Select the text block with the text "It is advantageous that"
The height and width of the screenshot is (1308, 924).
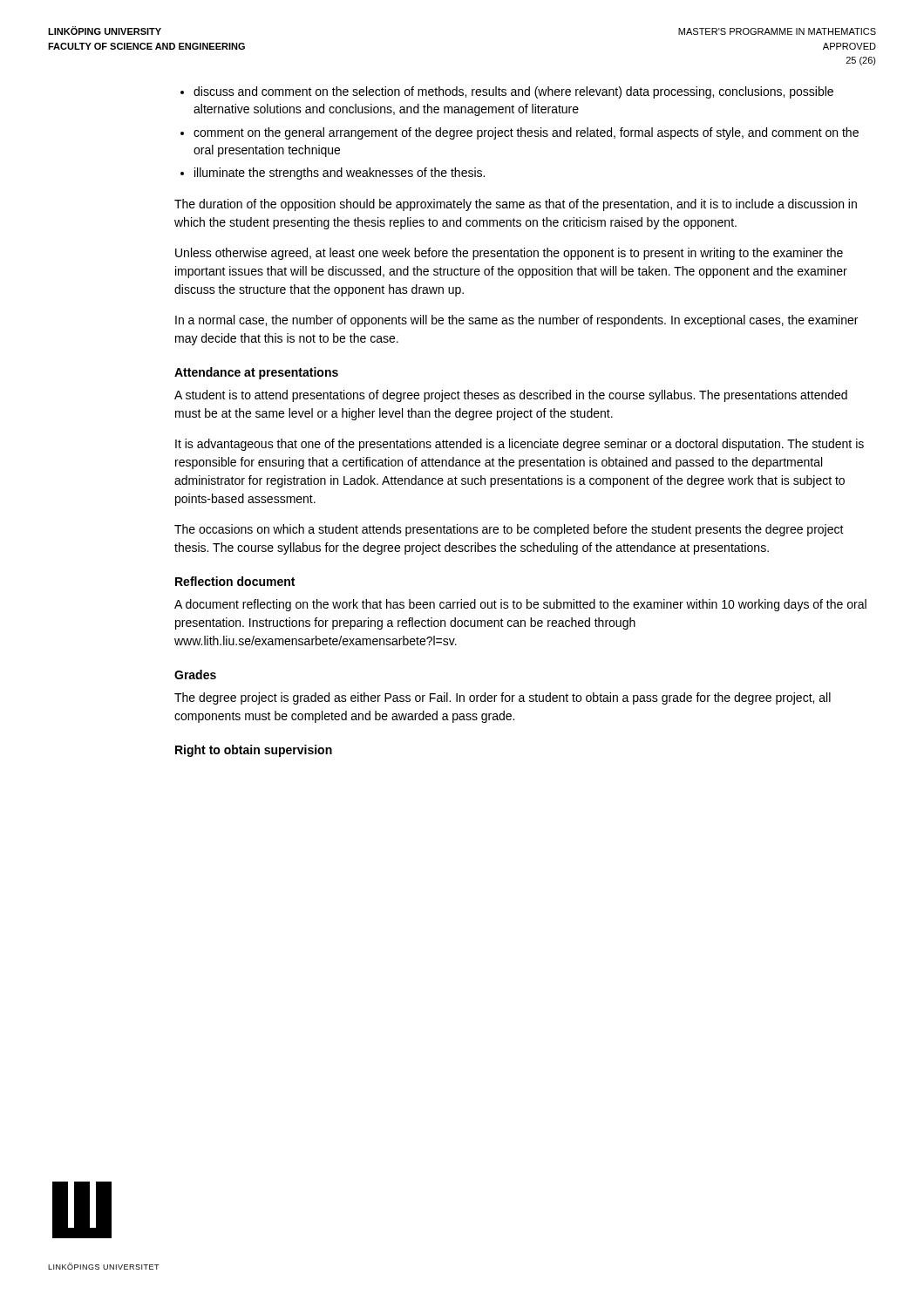pyautogui.click(x=519, y=472)
